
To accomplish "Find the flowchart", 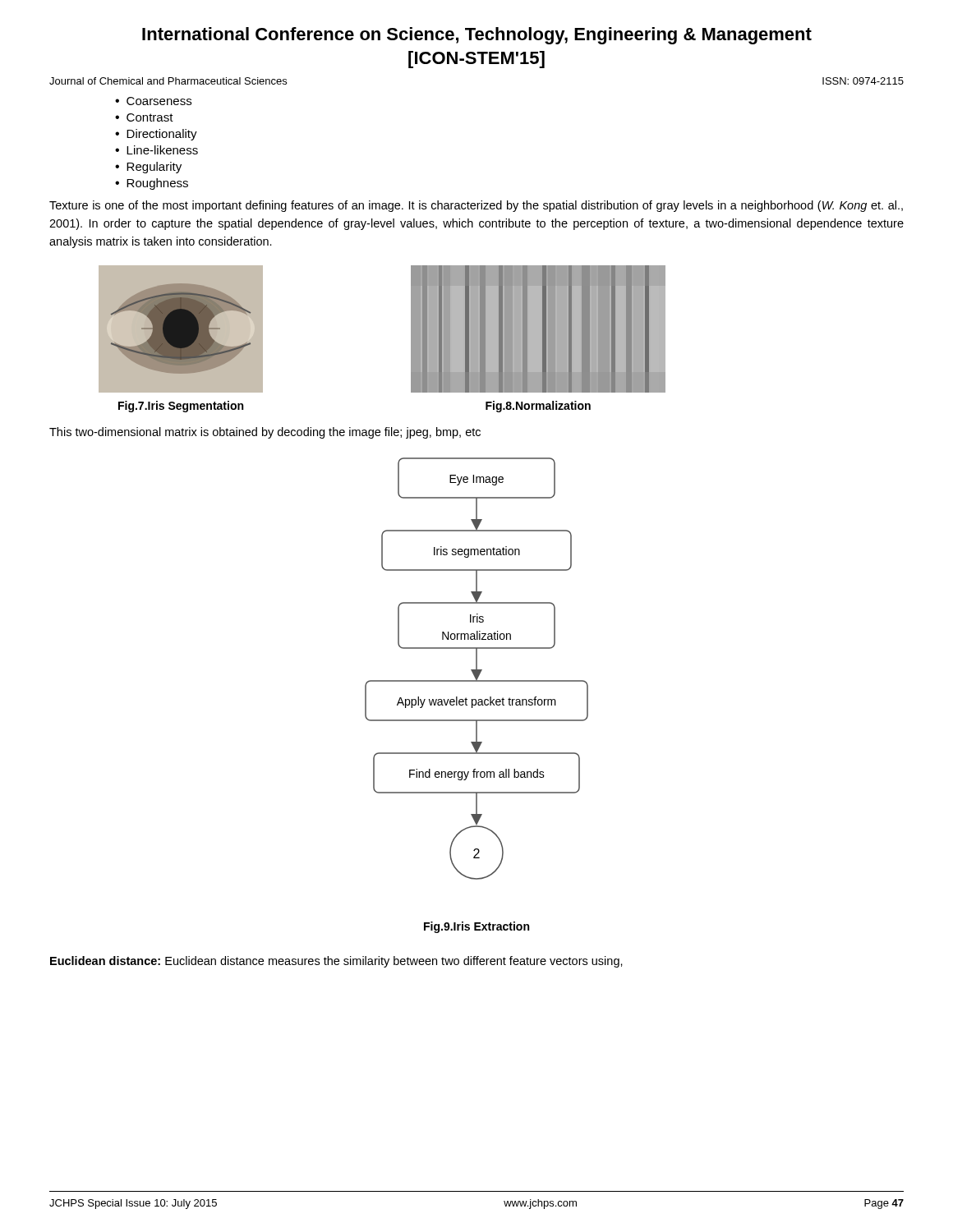I will [476, 682].
